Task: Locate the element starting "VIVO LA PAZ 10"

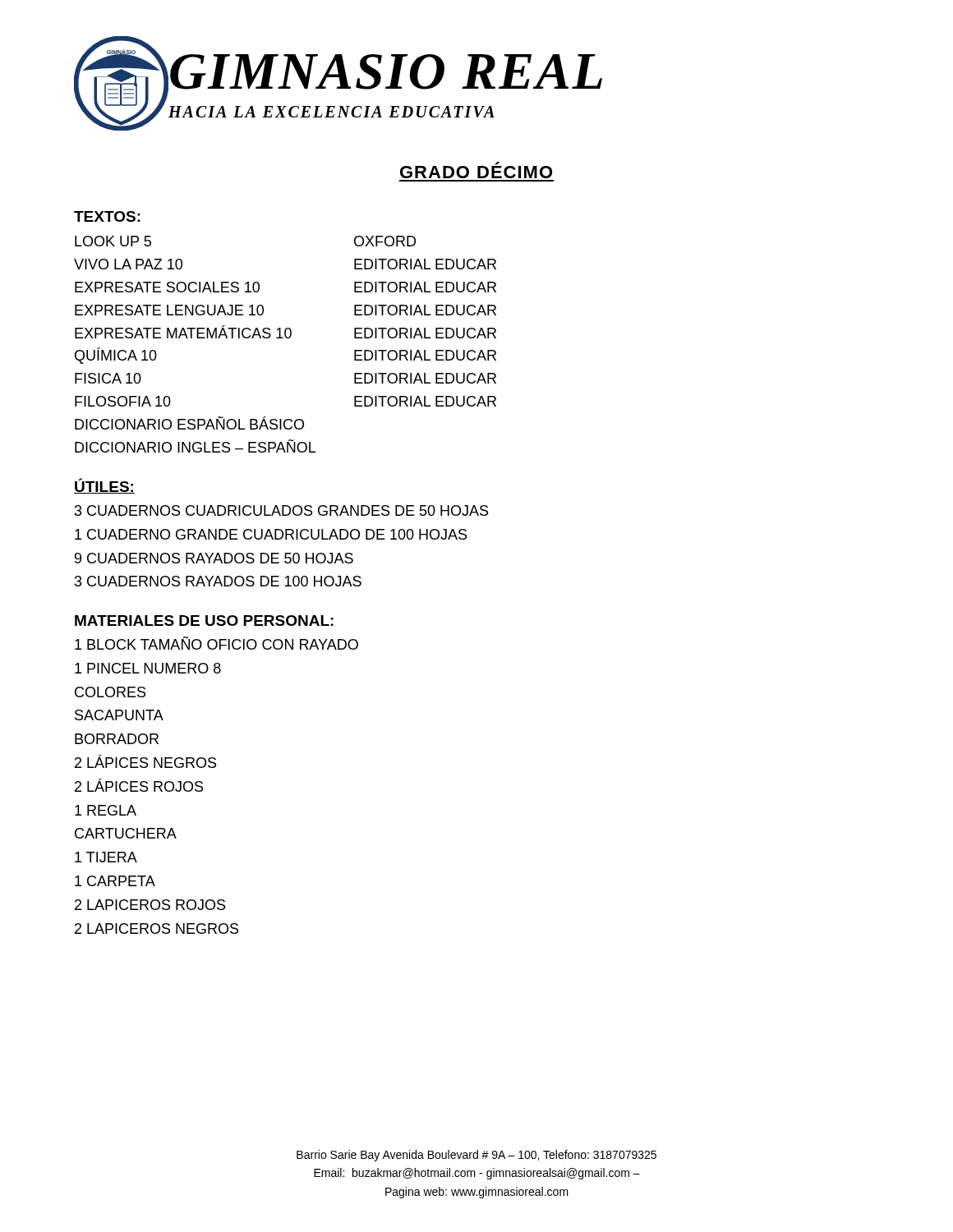Action: click(x=128, y=264)
